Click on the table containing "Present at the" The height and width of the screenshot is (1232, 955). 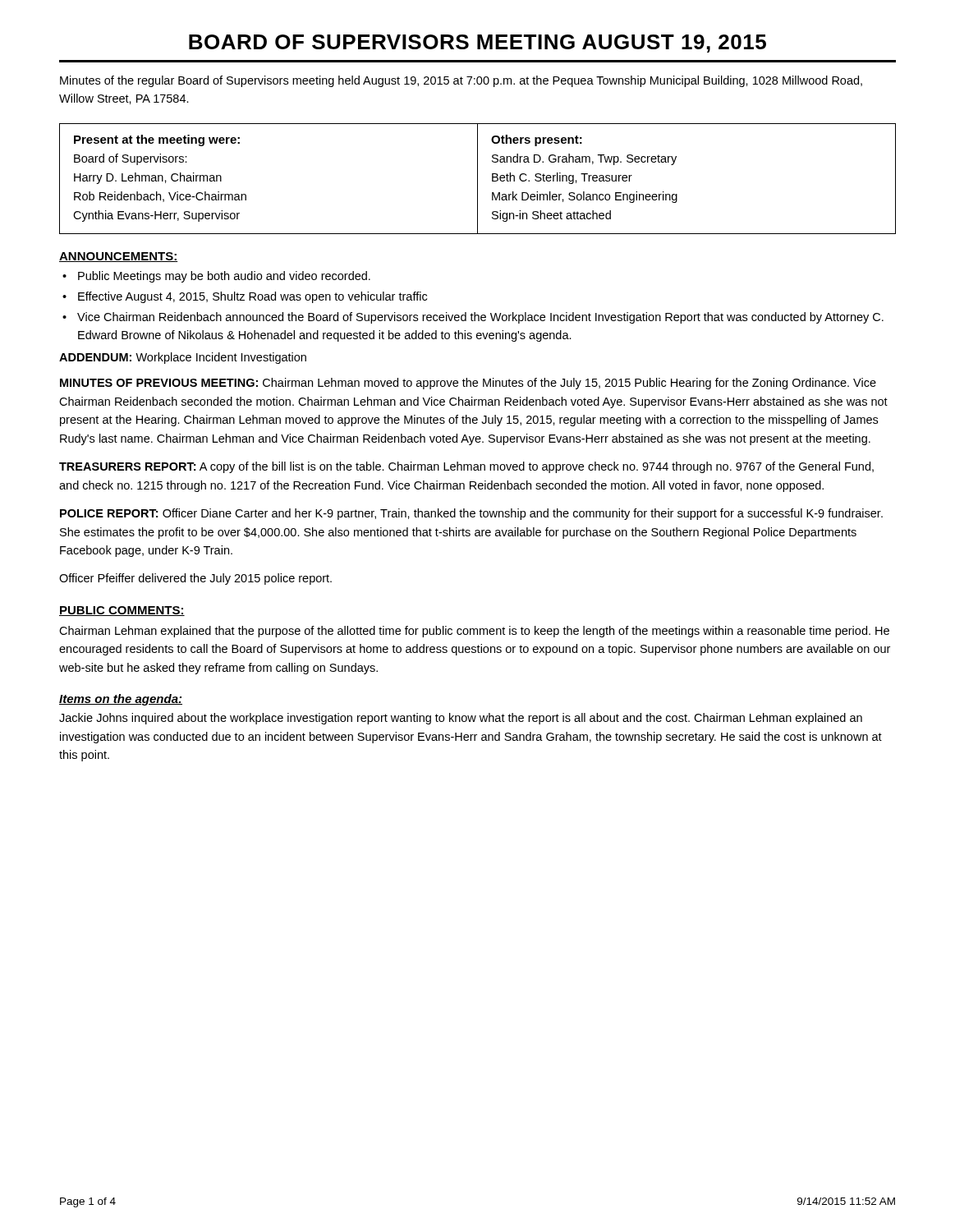pyautogui.click(x=478, y=179)
